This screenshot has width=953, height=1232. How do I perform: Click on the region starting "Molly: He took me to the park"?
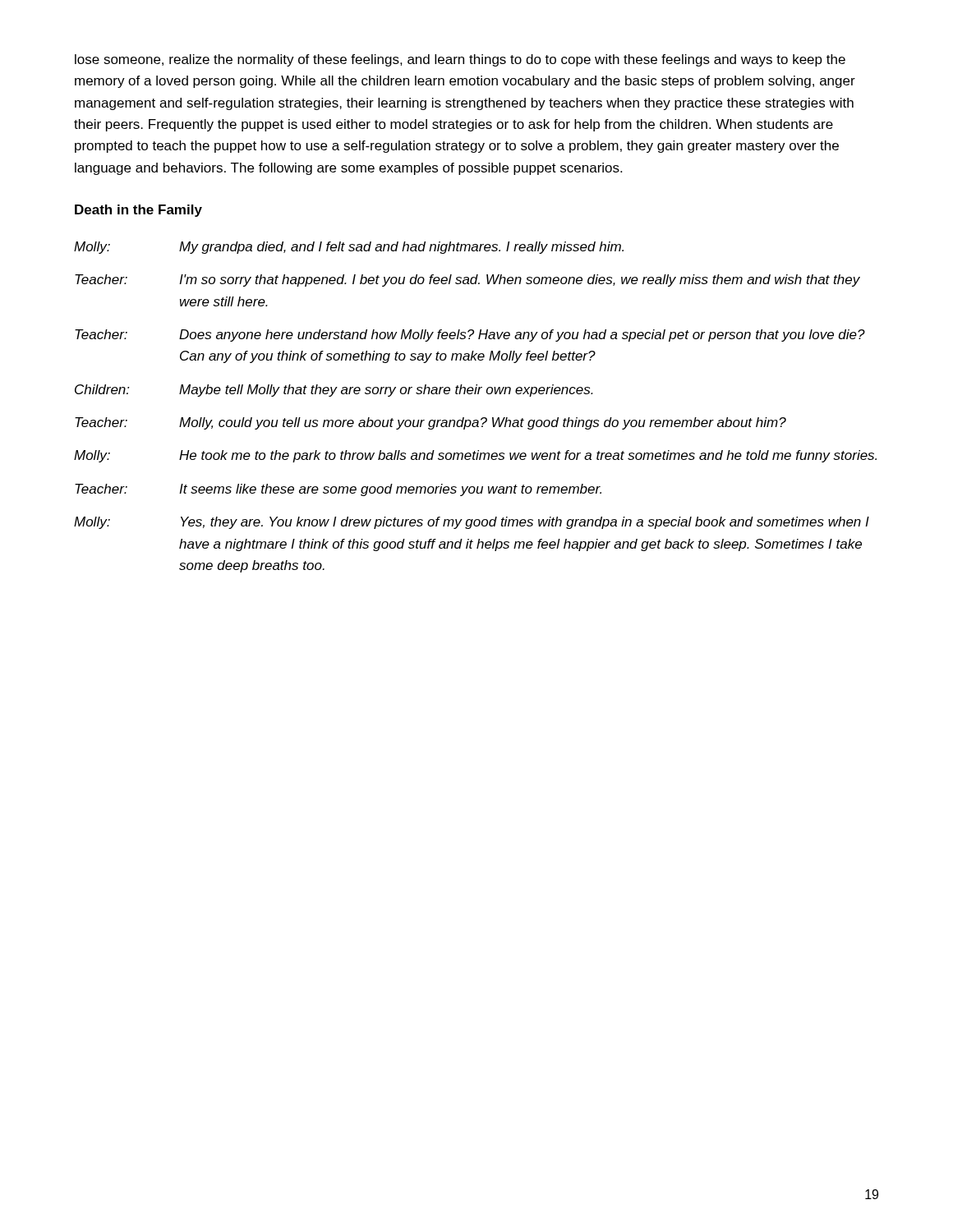coord(476,456)
